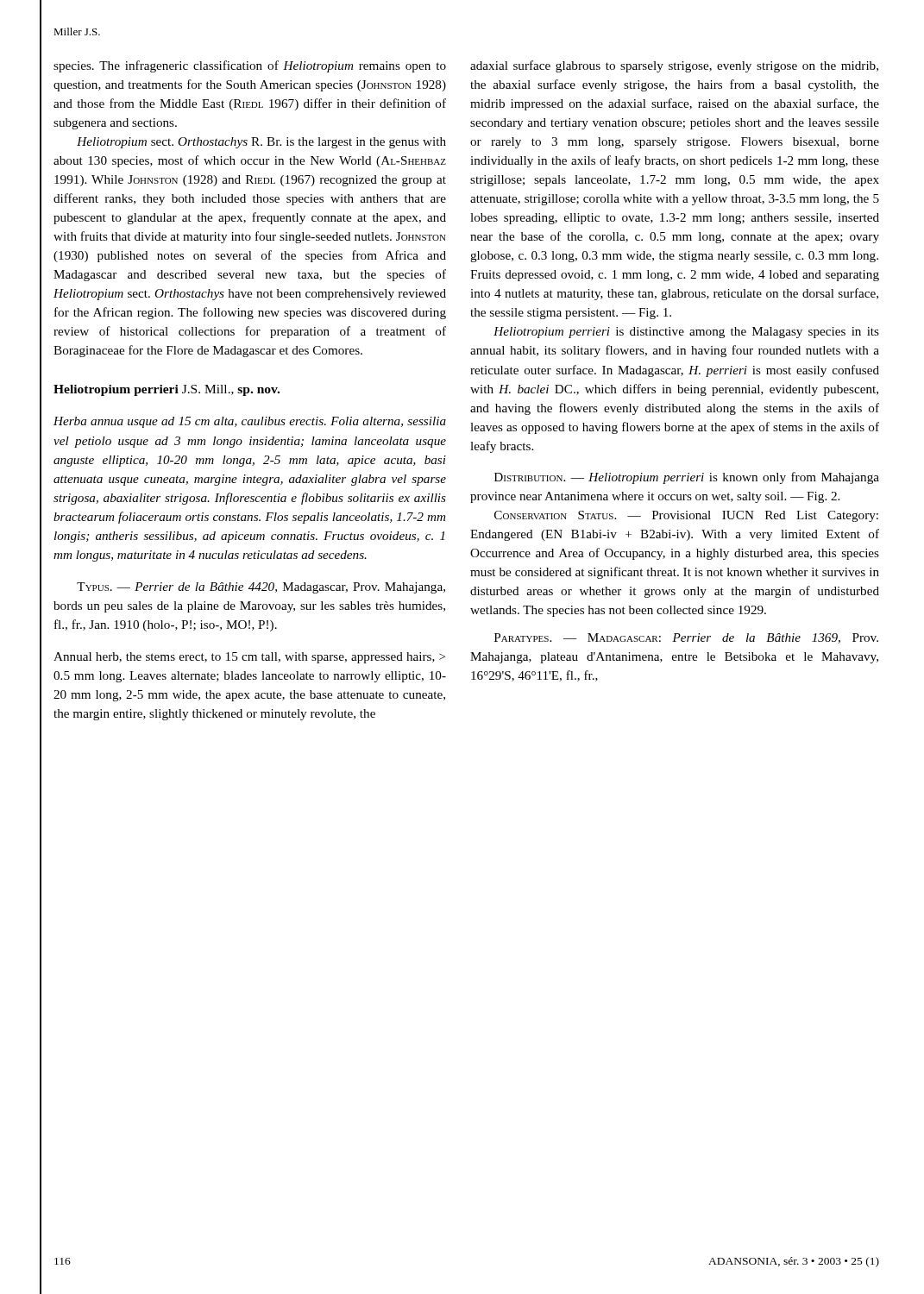The width and height of the screenshot is (924, 1294).
Task: Locate the text block starting "Paratypes. — Madagascar: Perrier de"
Action: pyautogui.click(x=675, y=656)
